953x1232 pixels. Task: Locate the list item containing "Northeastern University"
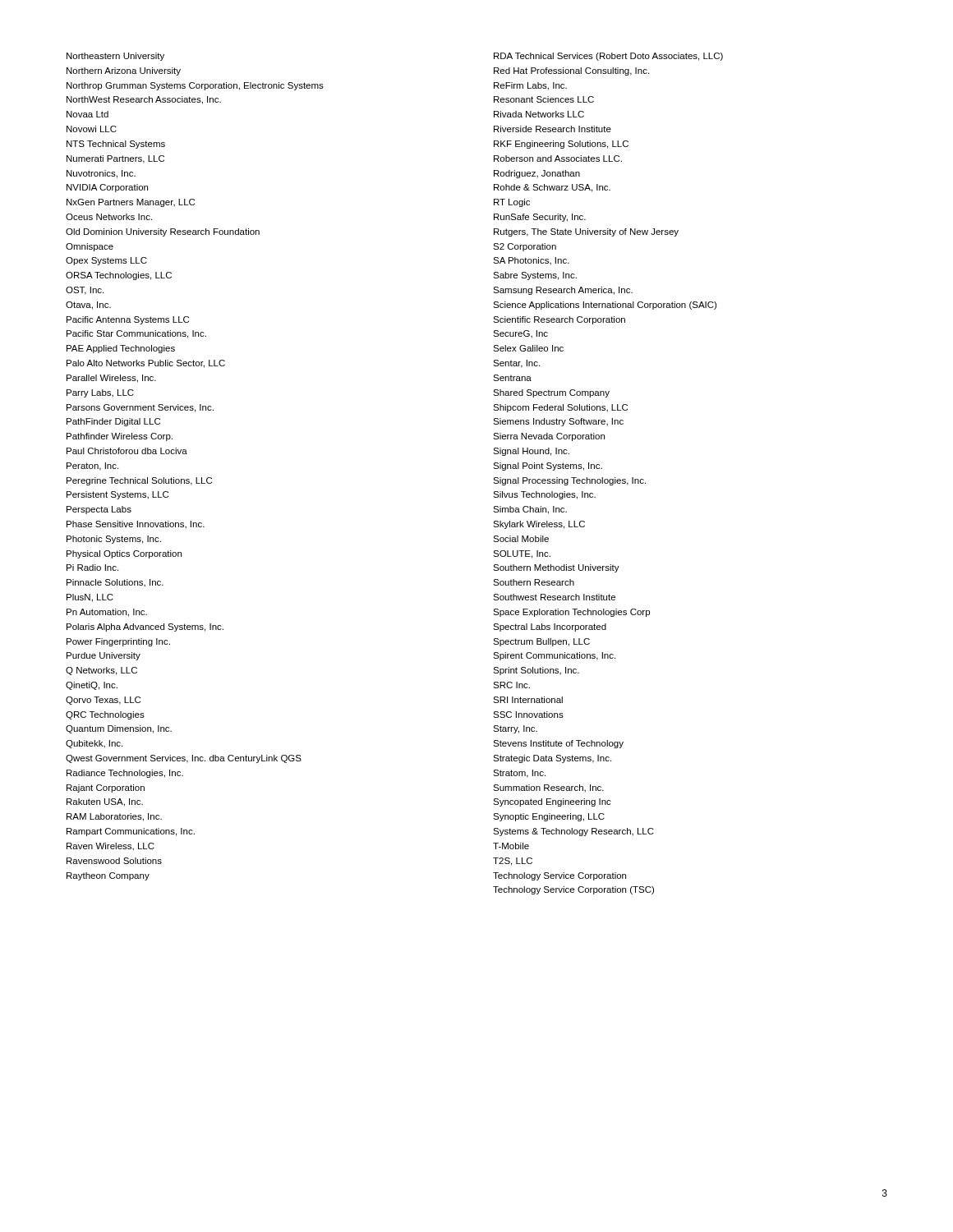pos(115,56)
